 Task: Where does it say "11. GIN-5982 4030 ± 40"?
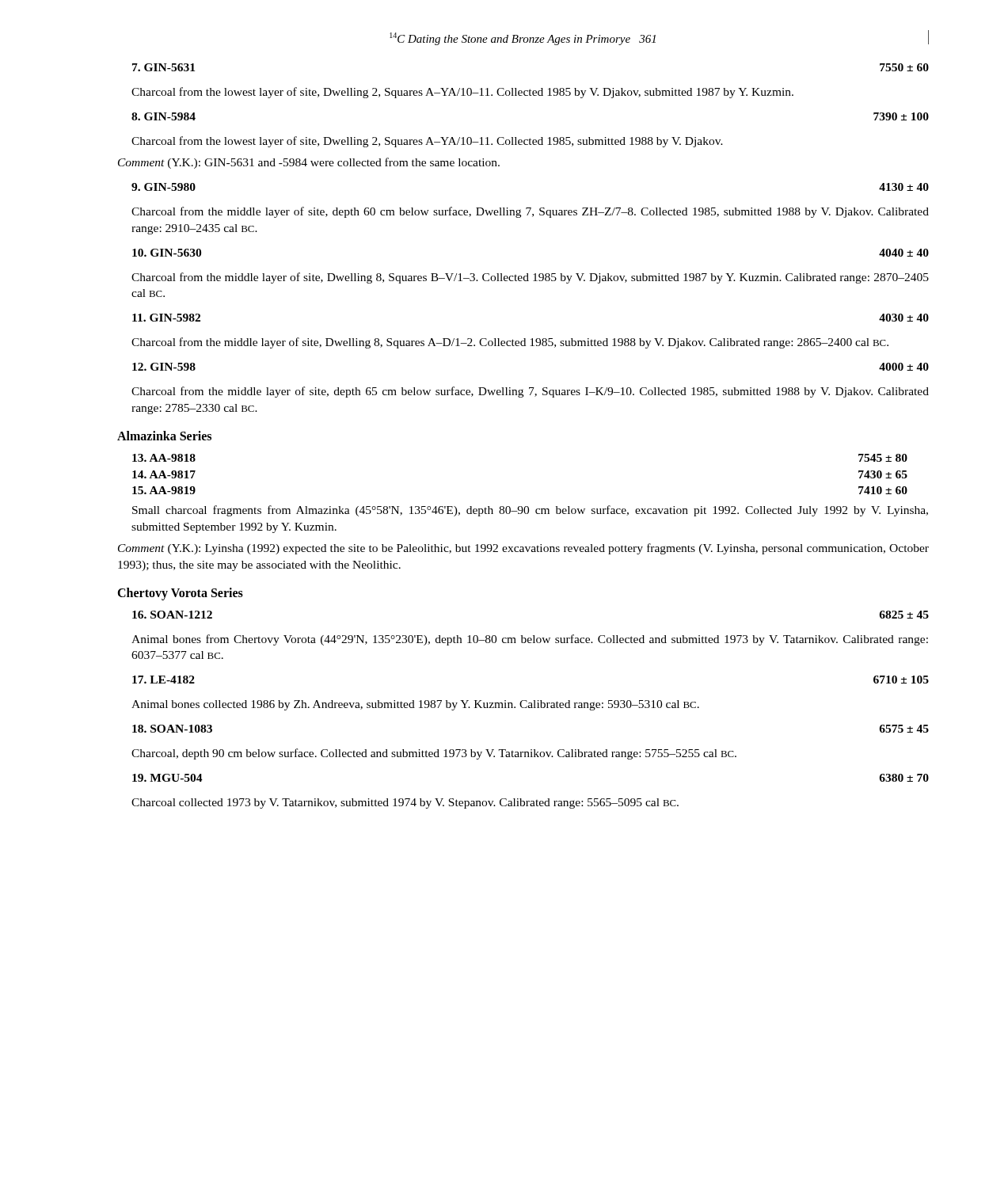pyautogui.click(x=161, y=317)
